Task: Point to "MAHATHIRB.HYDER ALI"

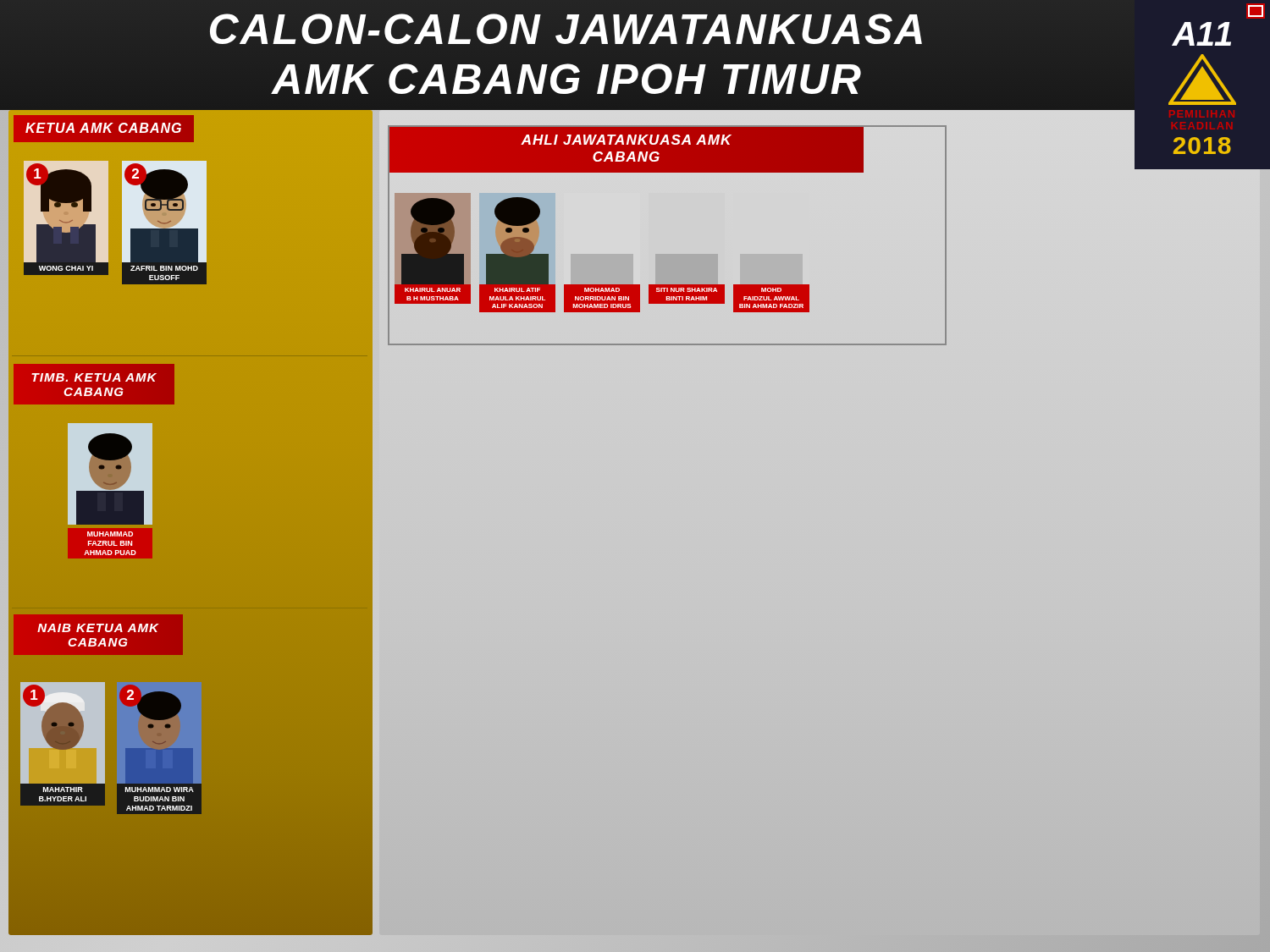Action: click(63, 794)
